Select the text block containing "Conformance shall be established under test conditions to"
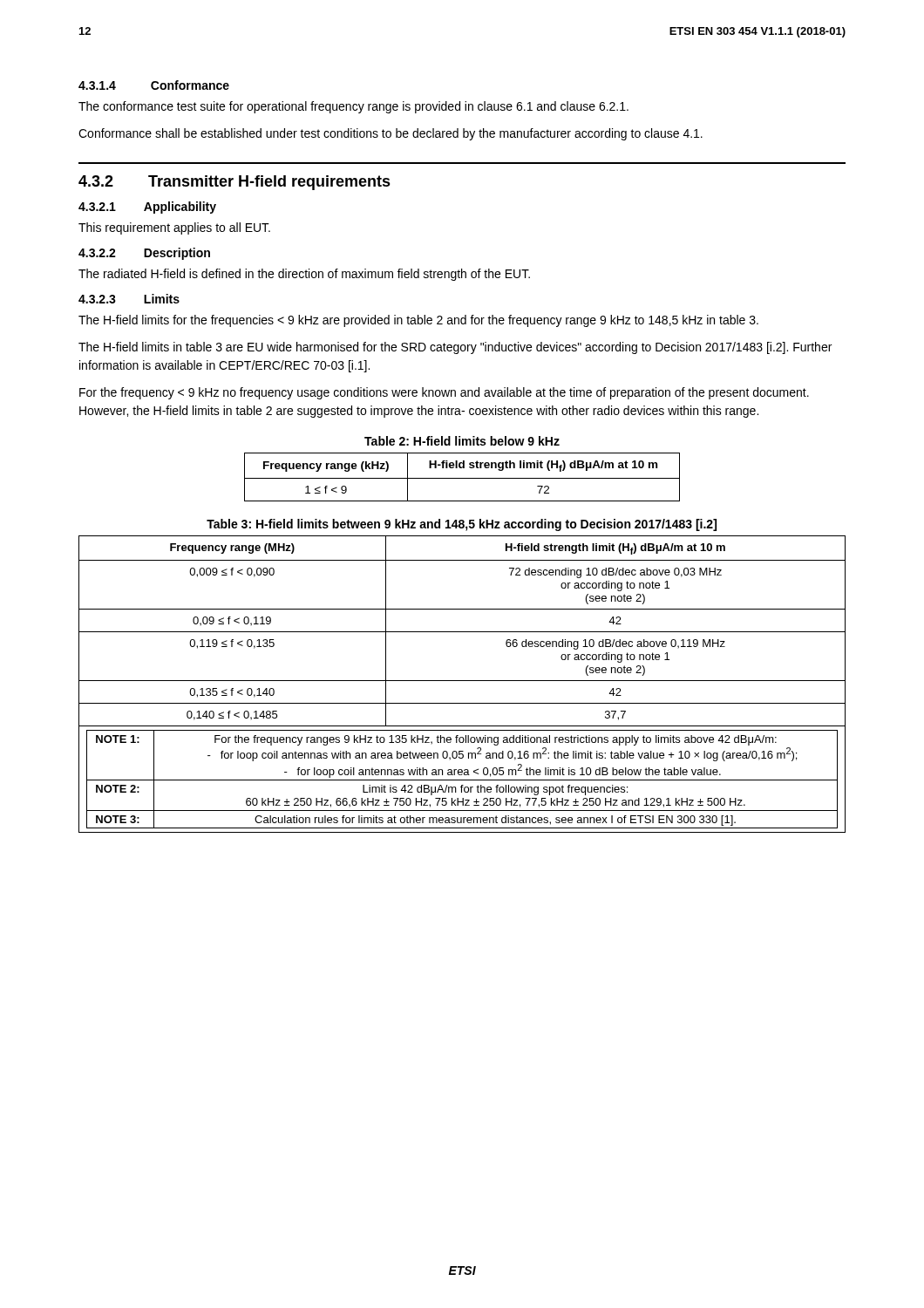924x1308 pixels. (391, 133)
